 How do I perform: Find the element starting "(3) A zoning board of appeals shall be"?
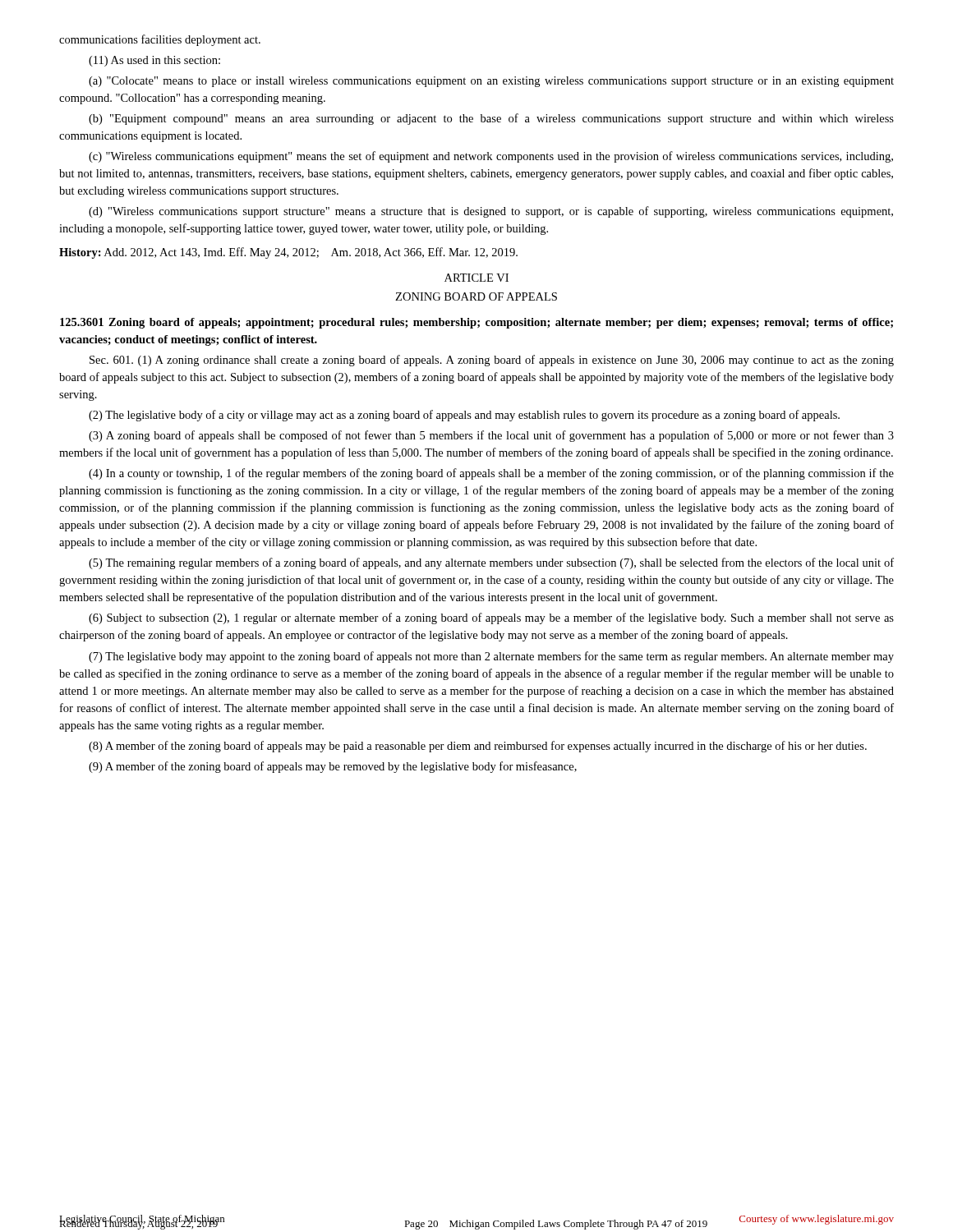tap(476, 445)
